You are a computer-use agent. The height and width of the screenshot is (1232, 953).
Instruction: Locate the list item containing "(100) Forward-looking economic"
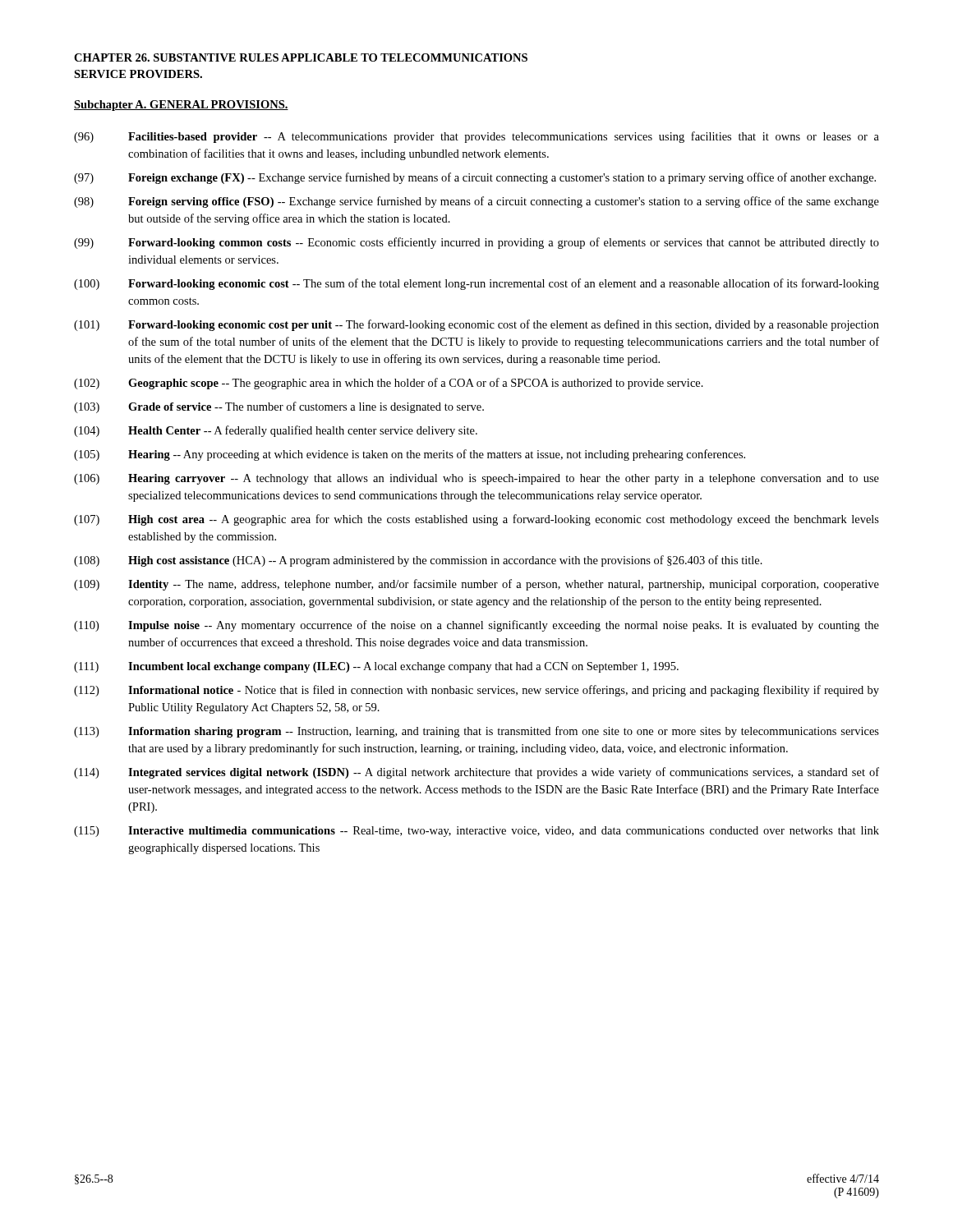point(476,292)
